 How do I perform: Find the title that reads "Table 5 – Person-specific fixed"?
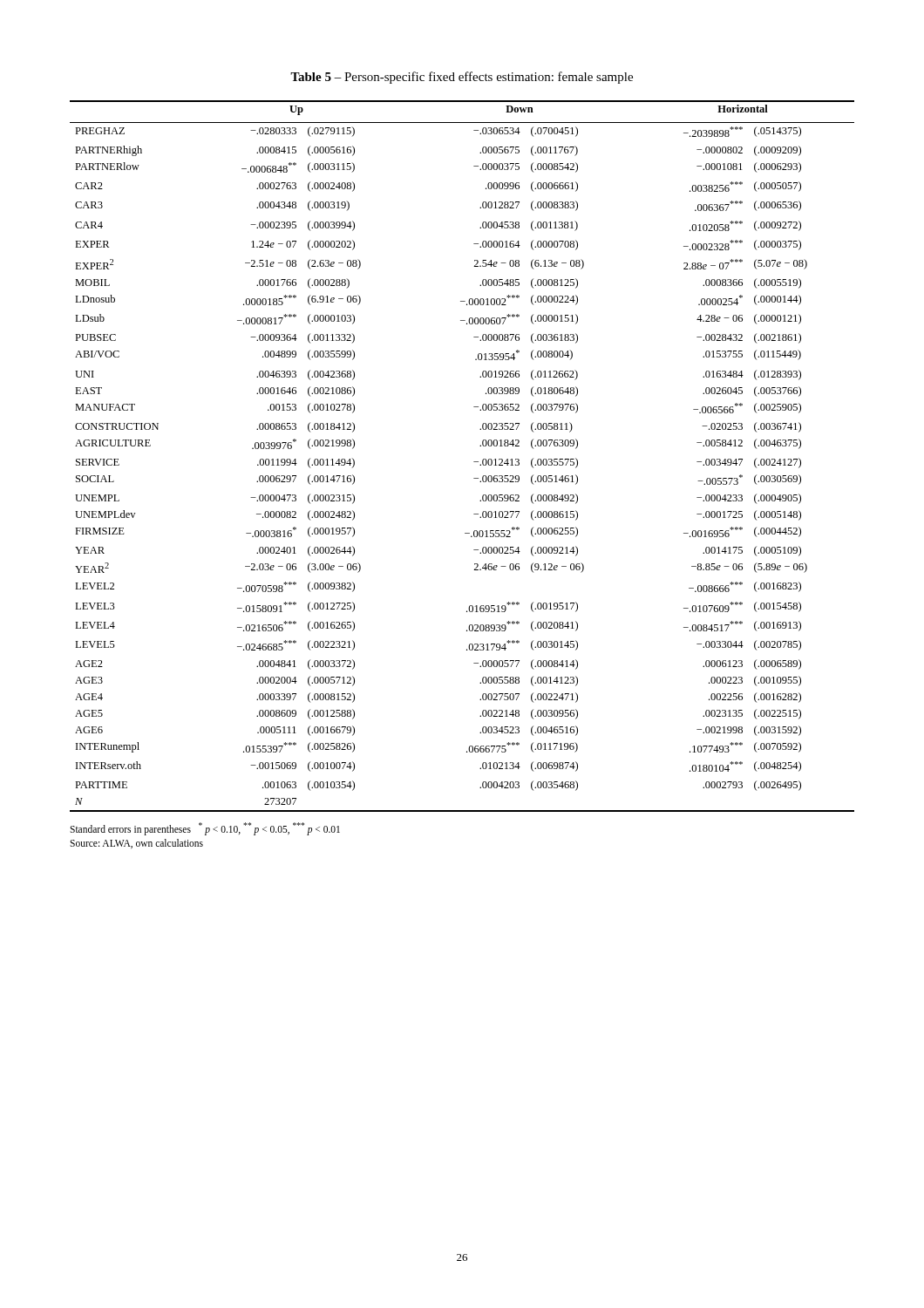point(462,77)
